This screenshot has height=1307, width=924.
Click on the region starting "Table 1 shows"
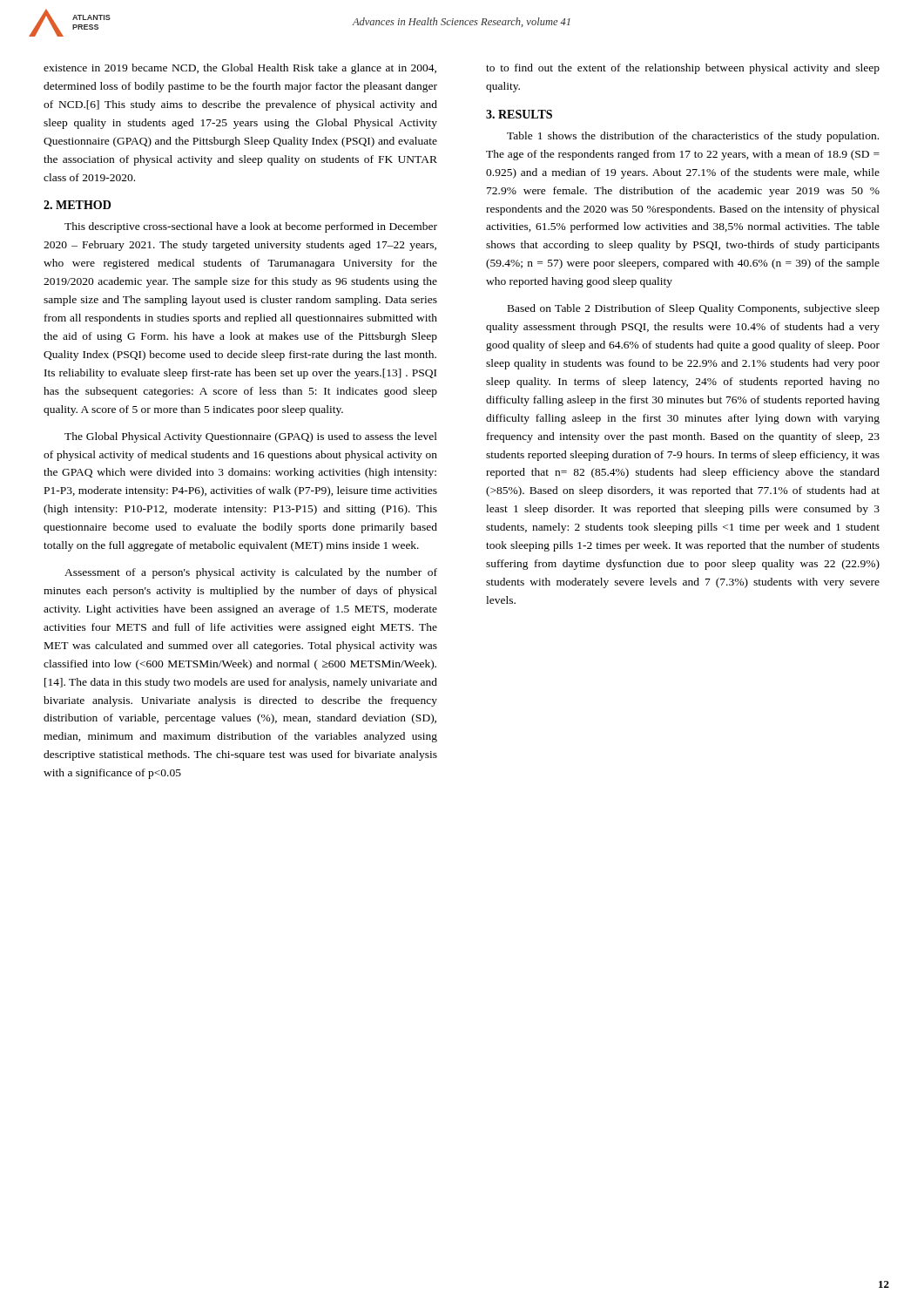(683, 208)
